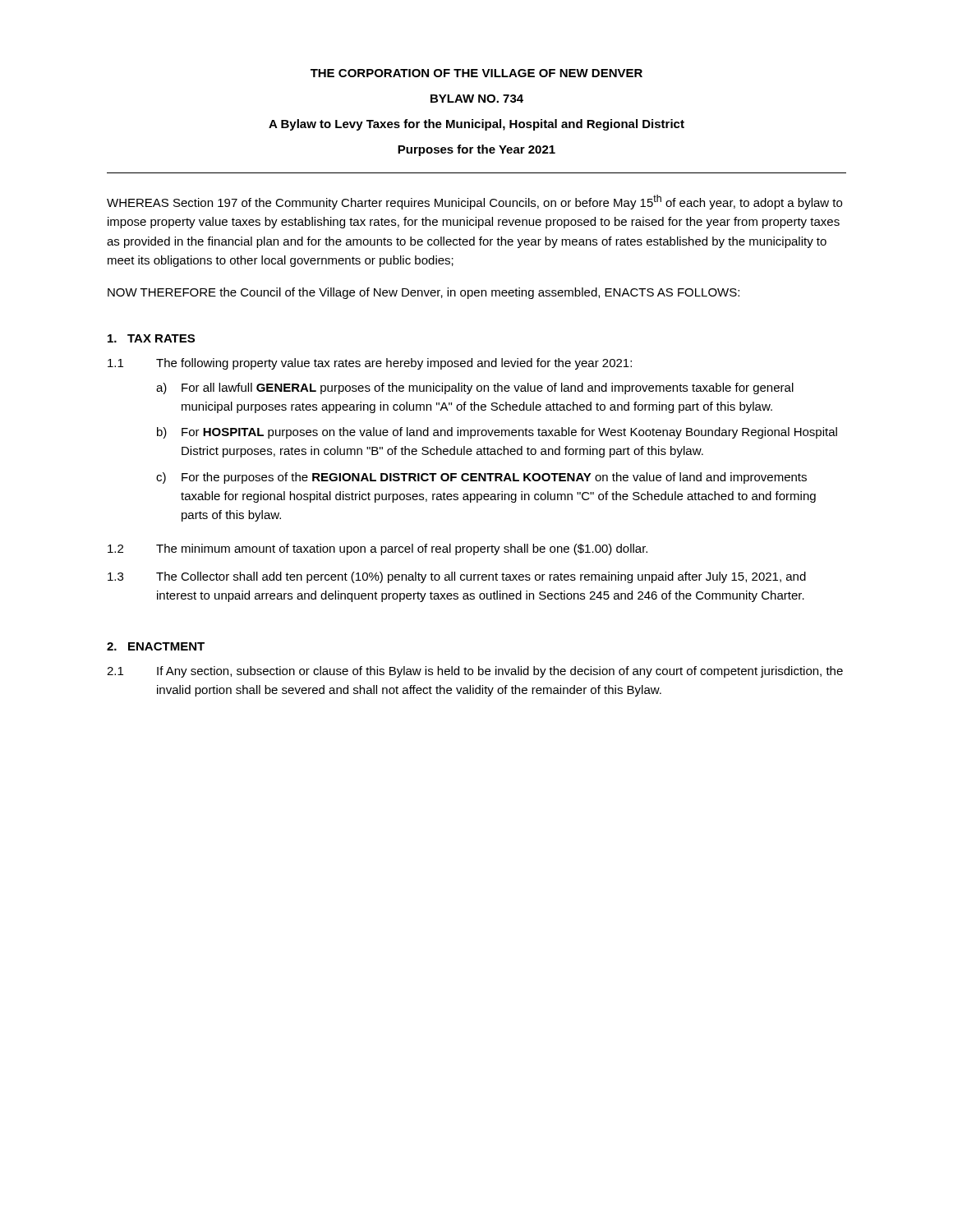Point to the region starting "1 The following property value"
953x1232 pixels.
476,442
